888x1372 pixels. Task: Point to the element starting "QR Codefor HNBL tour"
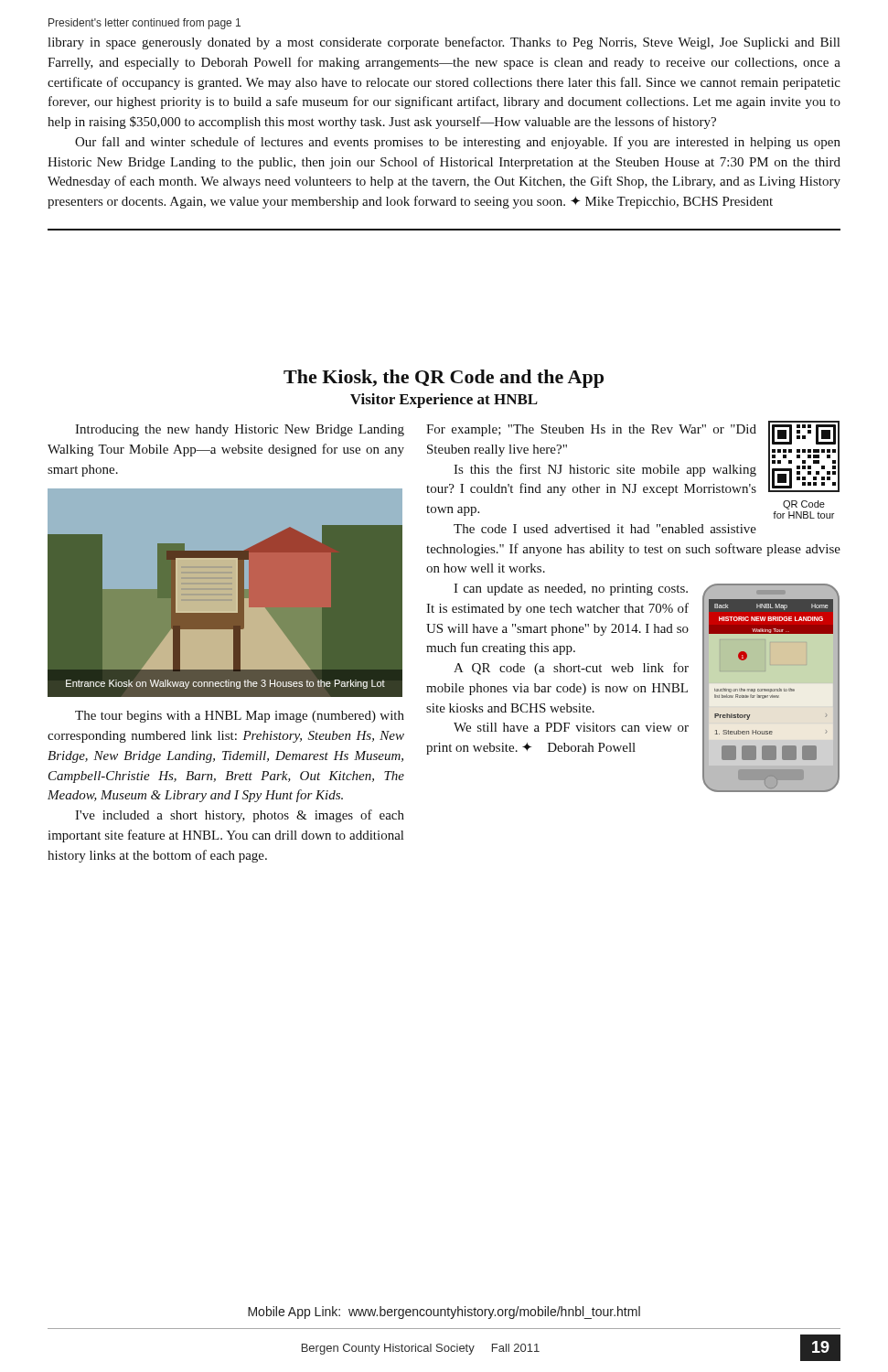[x=804, y=509]
